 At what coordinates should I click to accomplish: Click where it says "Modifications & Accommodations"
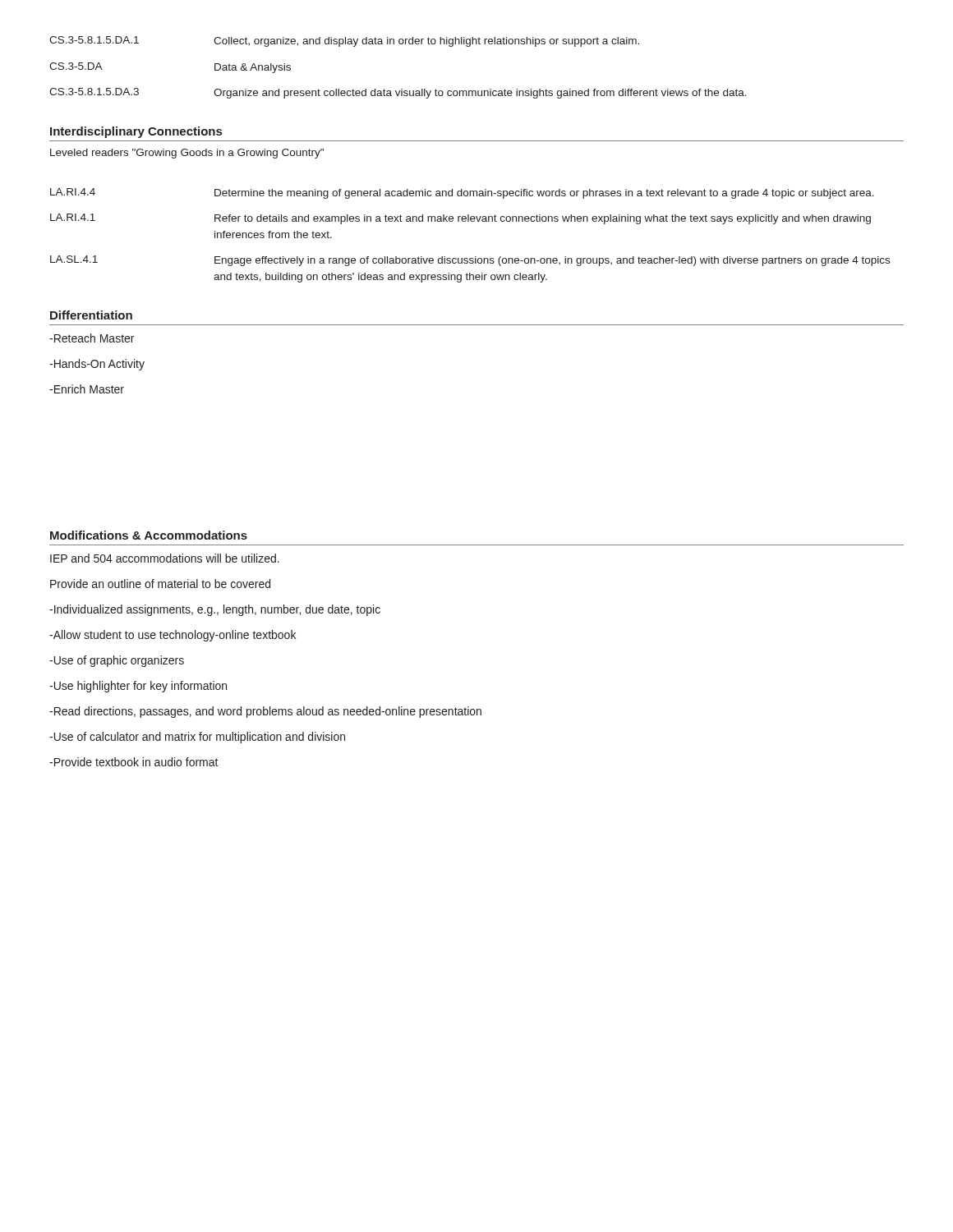(148, 535)
